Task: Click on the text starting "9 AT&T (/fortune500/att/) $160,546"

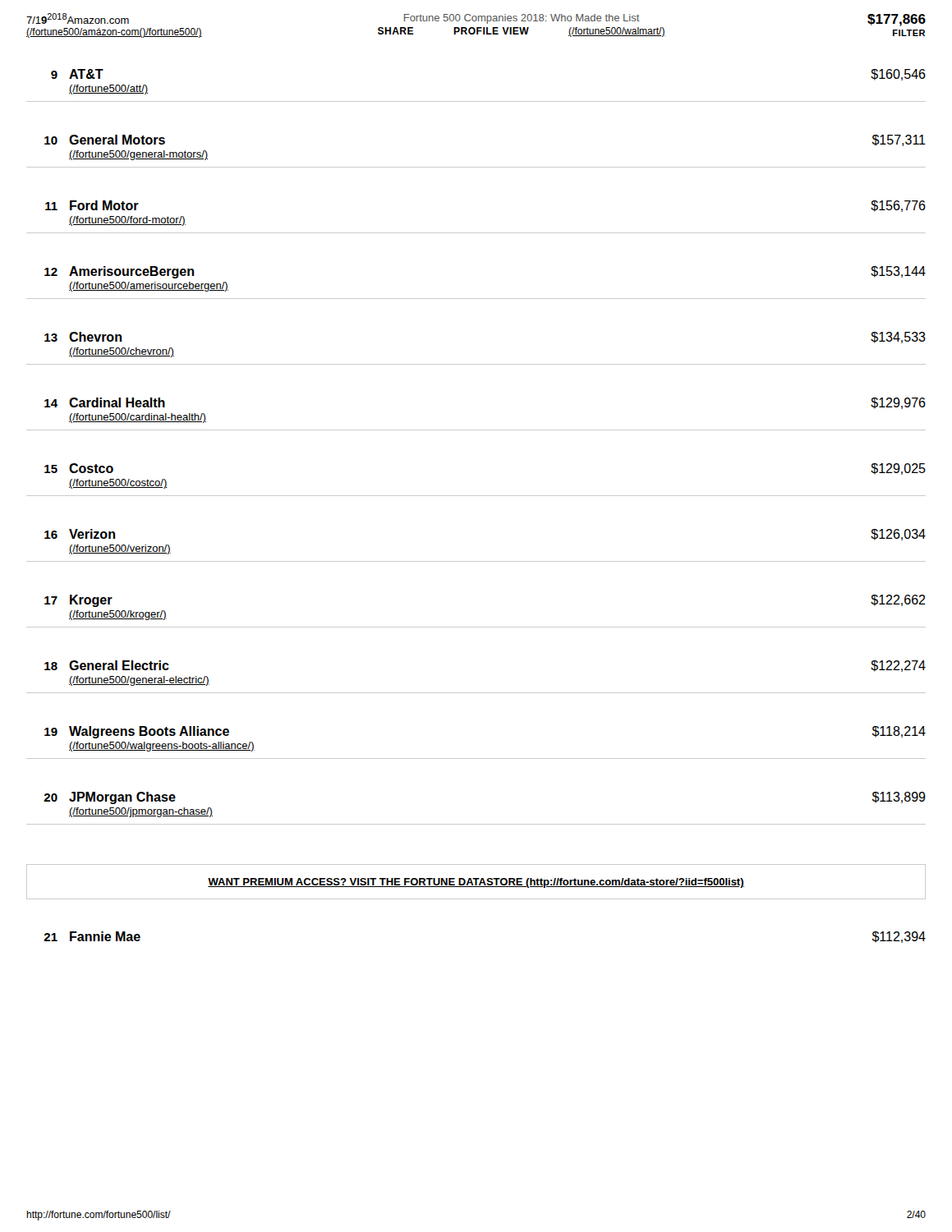Action: (x=77, y=74)
